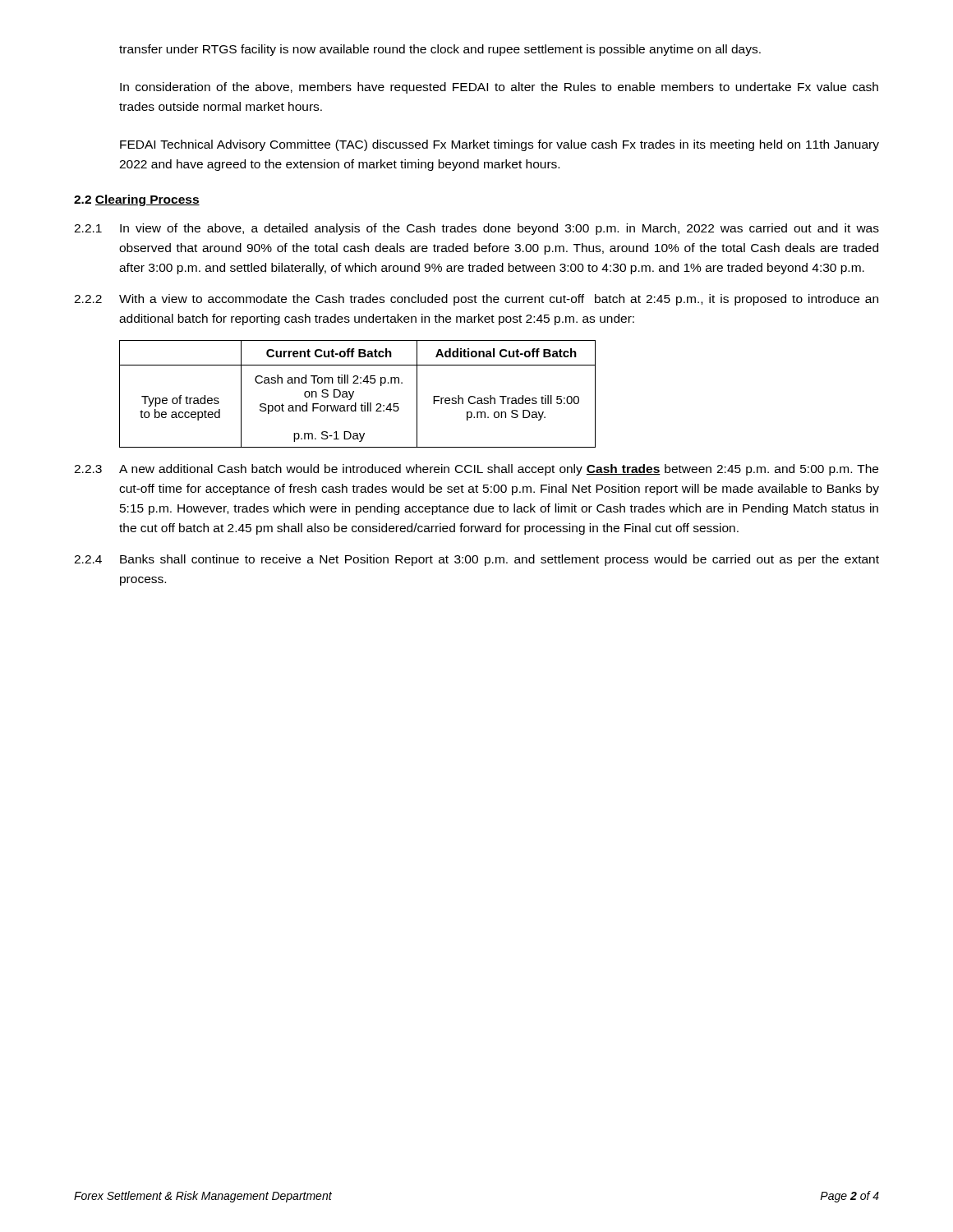Screen dimensions: 1232x953
Task: Point to the block beginning "2.2.2 With a view to accommodate"
Action: (x=476, y=309)
